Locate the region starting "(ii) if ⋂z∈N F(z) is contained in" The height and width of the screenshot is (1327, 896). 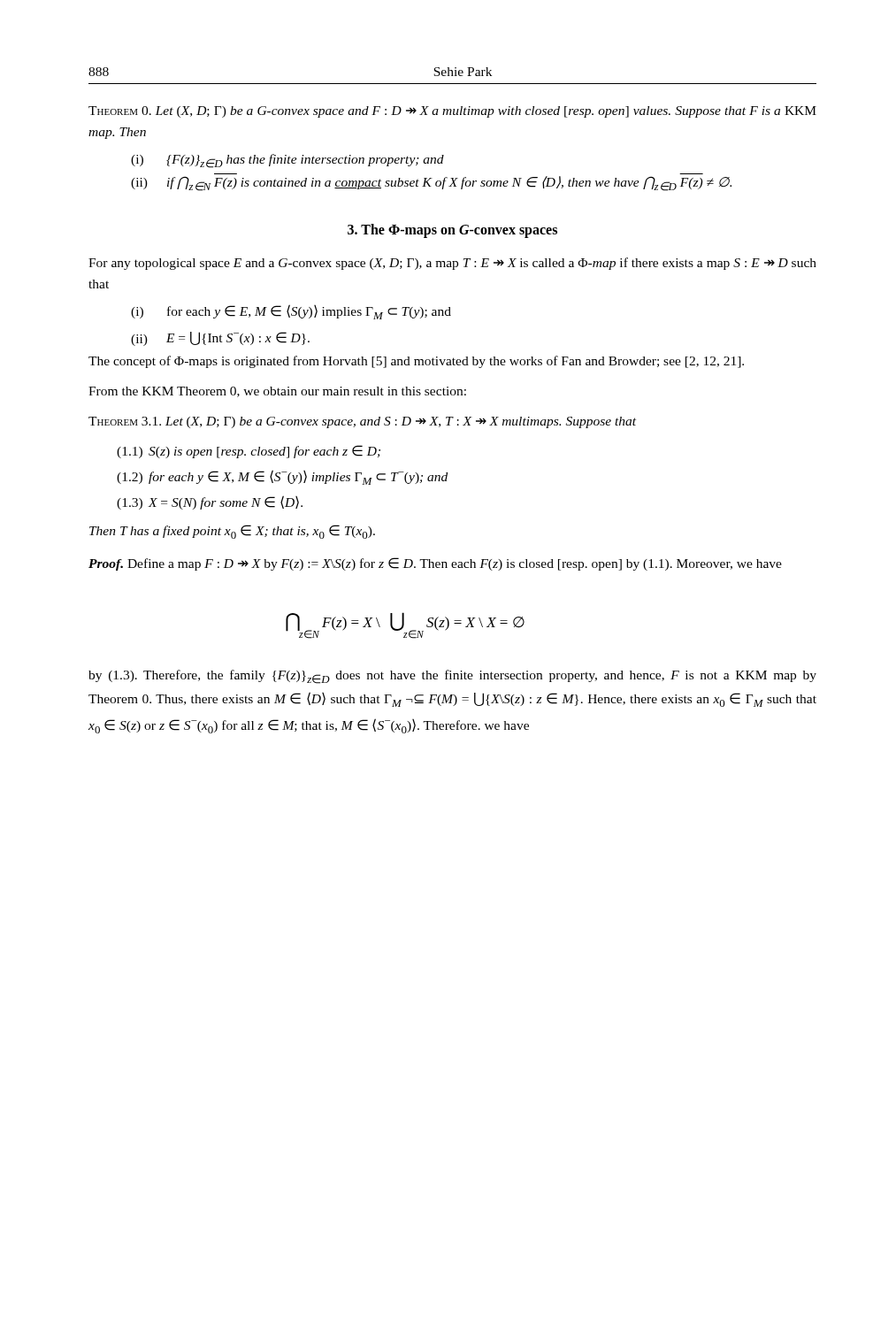pos(432,184)
